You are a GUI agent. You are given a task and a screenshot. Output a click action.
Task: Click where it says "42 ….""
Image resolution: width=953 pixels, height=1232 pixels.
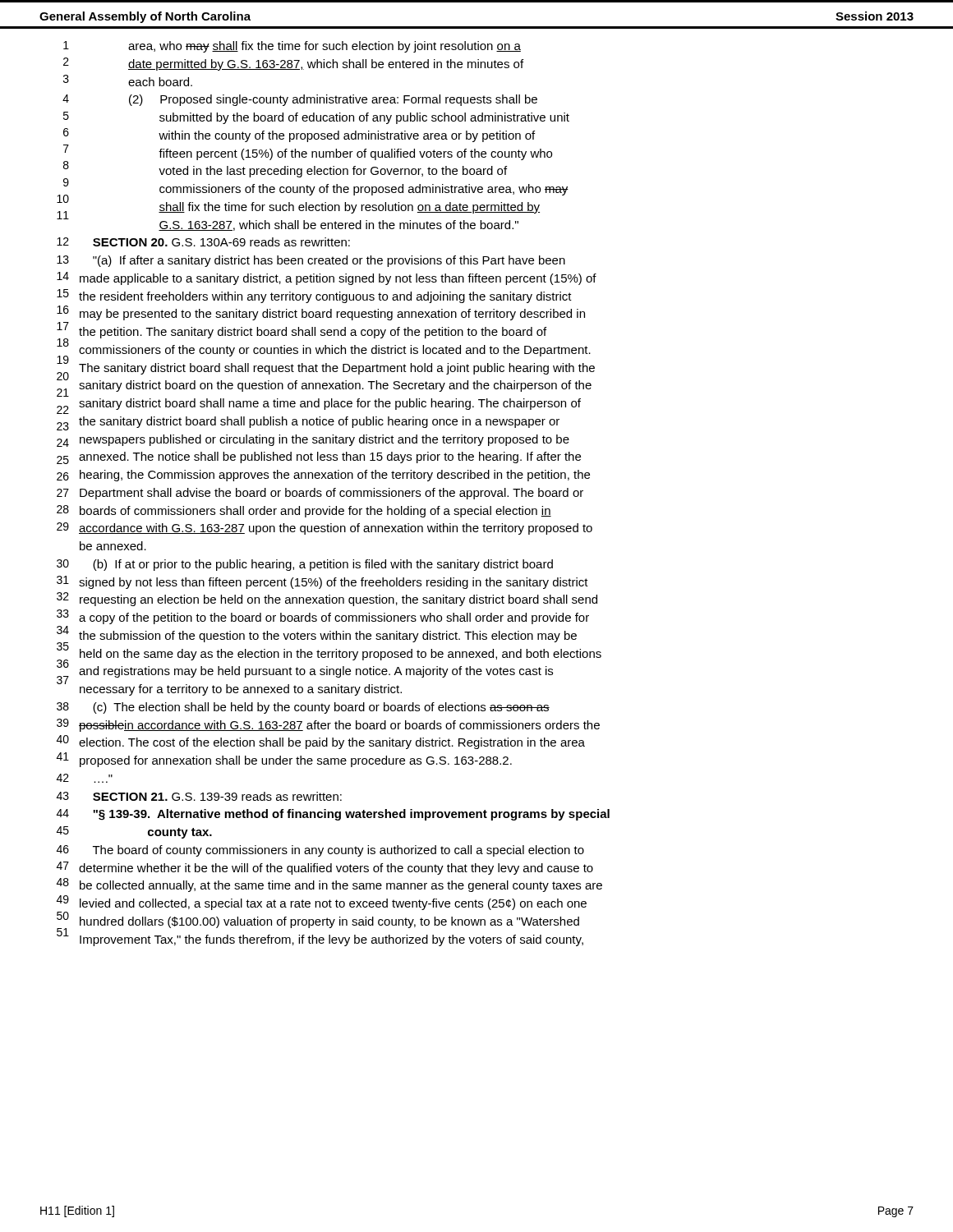coord(60,778)
